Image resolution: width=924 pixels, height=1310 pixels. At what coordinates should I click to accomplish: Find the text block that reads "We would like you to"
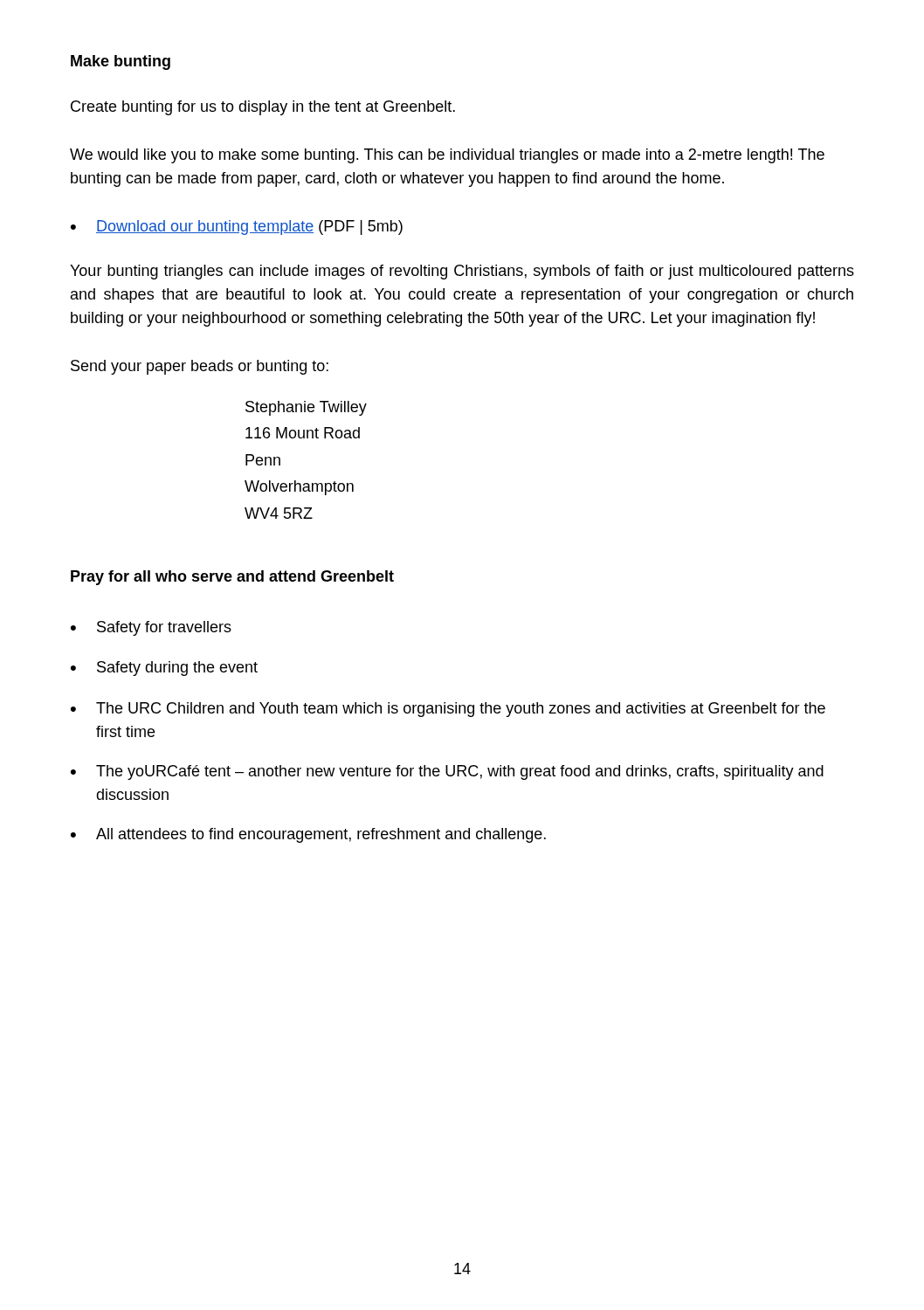click(447, 166)
